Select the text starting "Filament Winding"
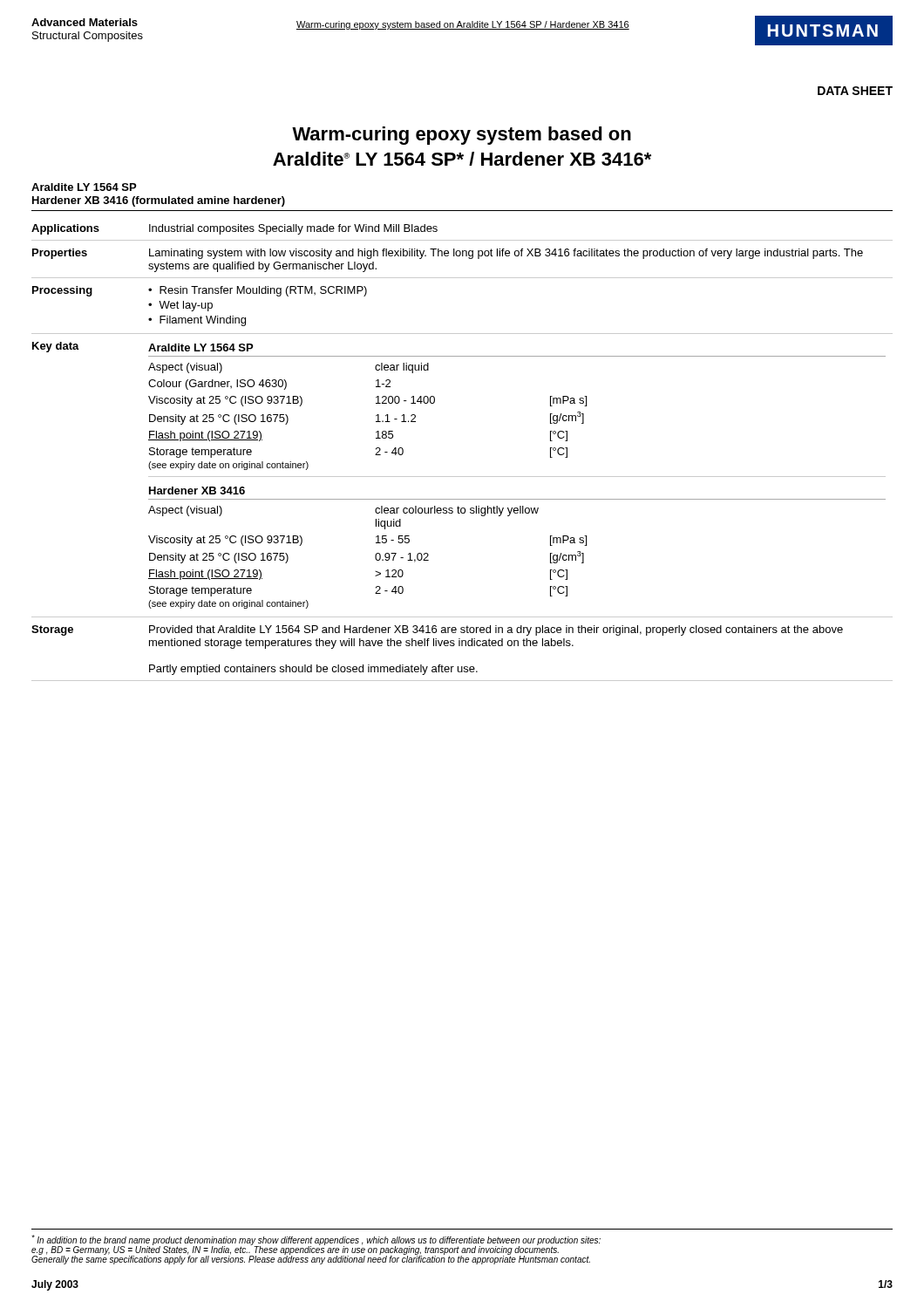 coord(203,320)
